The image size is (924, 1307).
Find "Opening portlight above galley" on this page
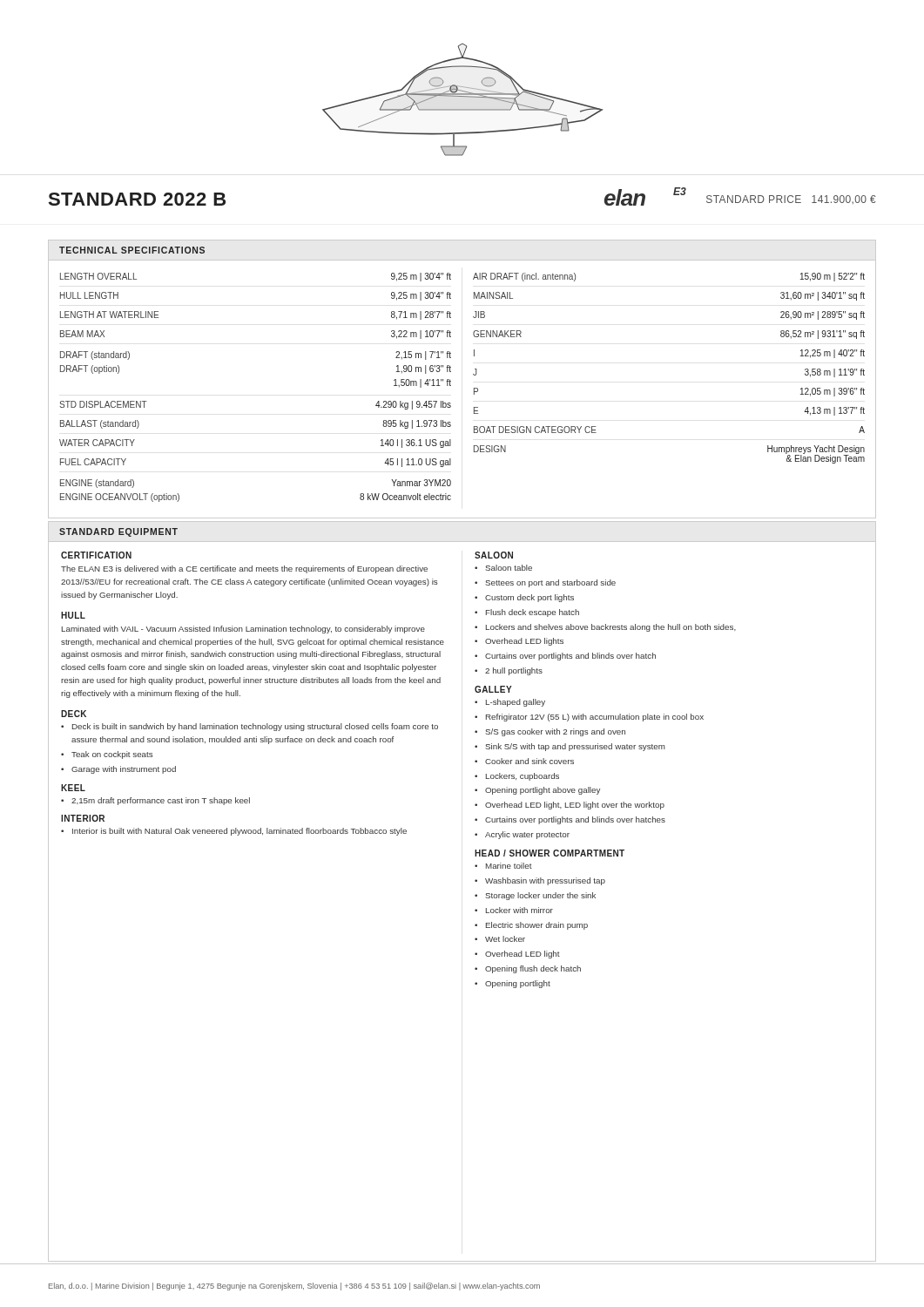[x=543, y=790]
